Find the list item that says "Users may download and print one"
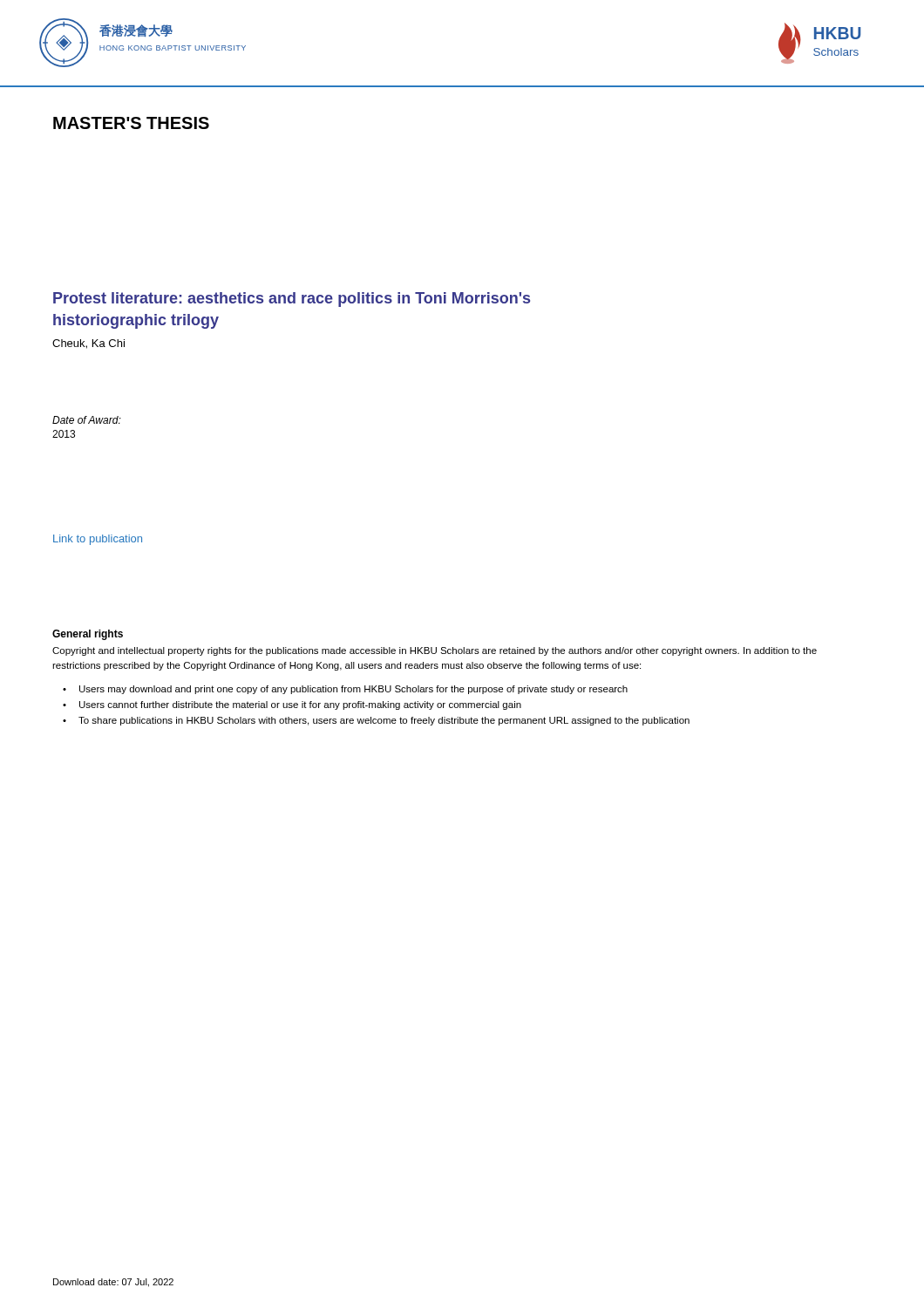The image size is (924, 1308). 353,688
